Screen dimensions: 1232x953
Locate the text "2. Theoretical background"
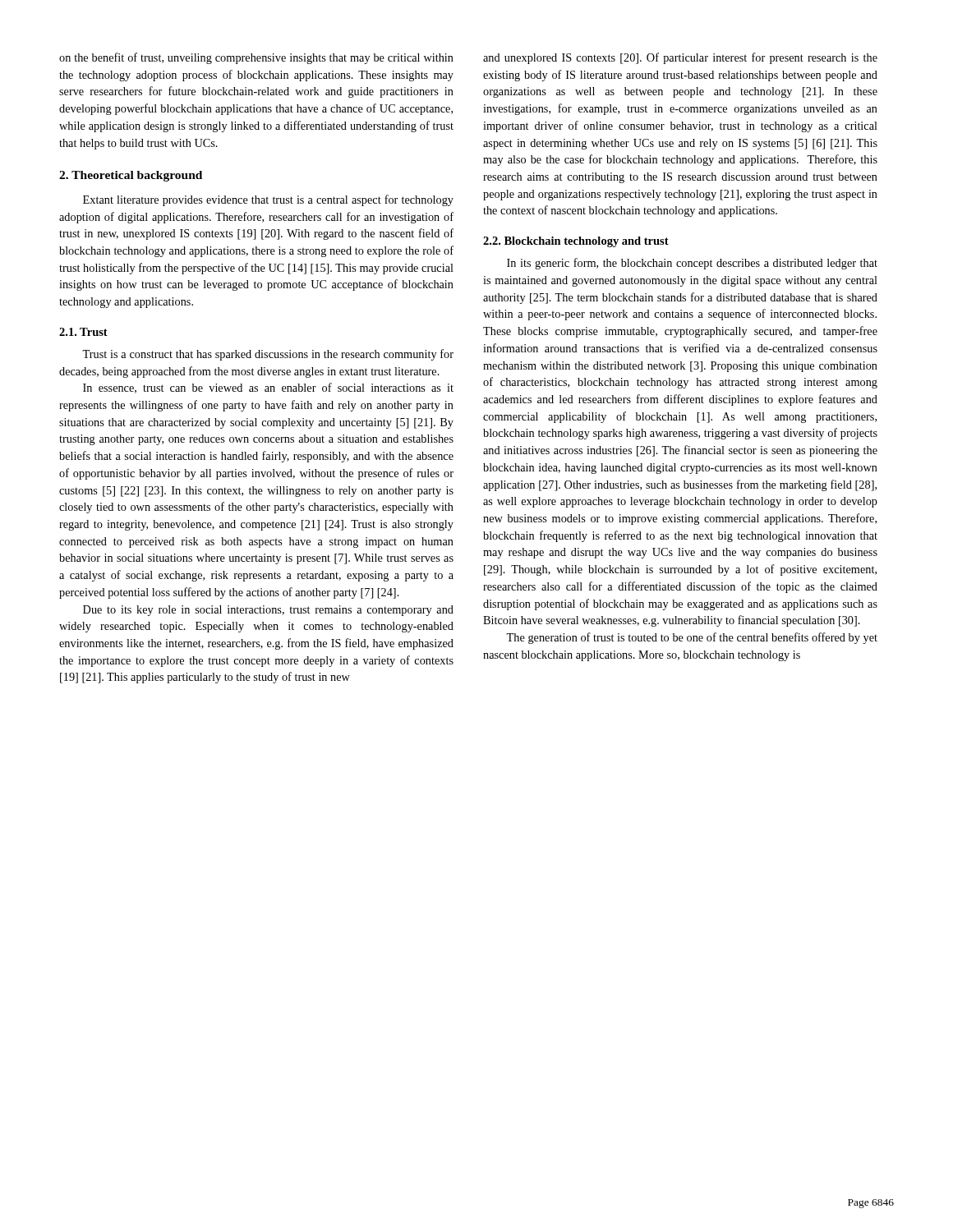point(131,176)
